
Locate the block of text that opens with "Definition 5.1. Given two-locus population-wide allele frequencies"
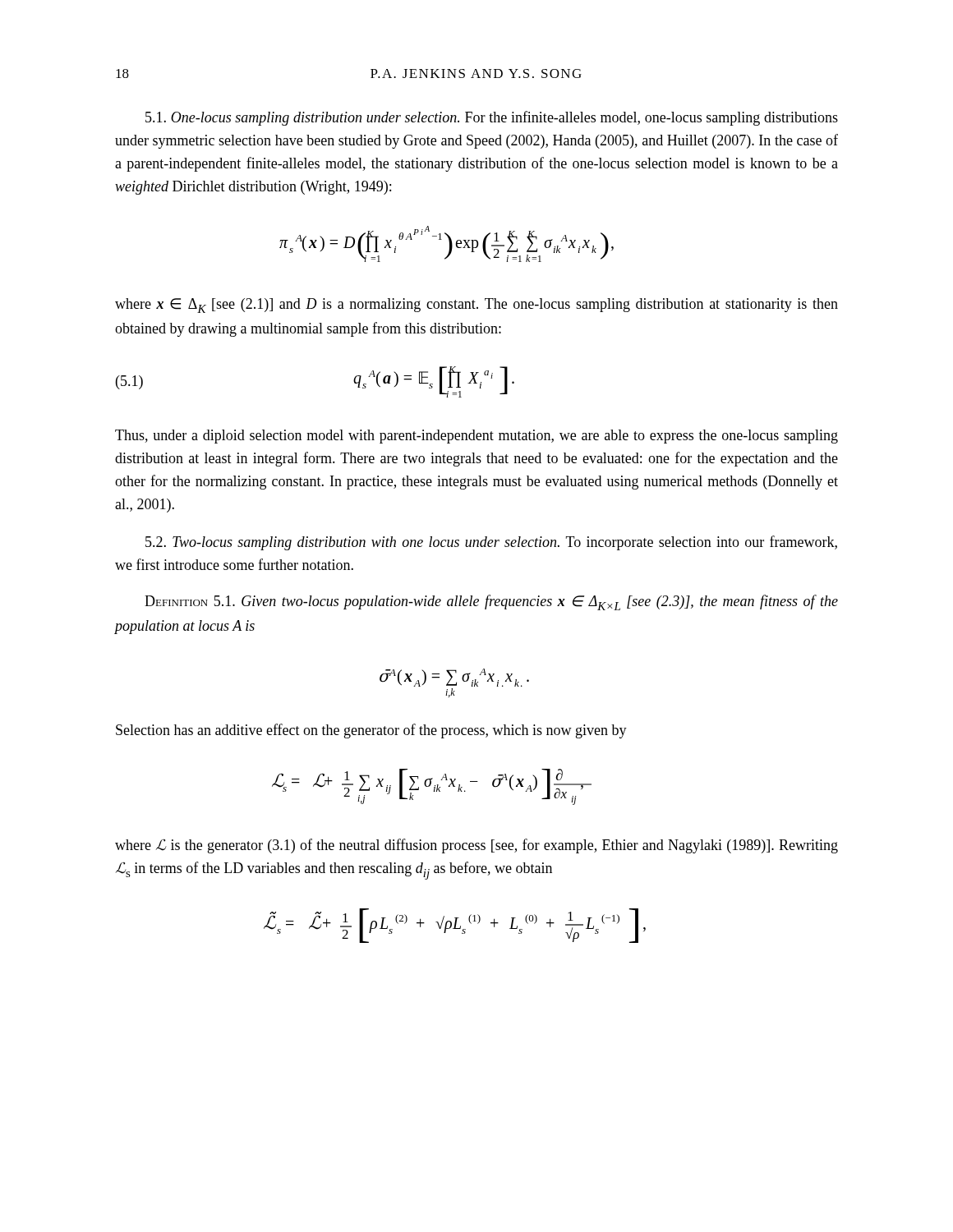point(476,614)
